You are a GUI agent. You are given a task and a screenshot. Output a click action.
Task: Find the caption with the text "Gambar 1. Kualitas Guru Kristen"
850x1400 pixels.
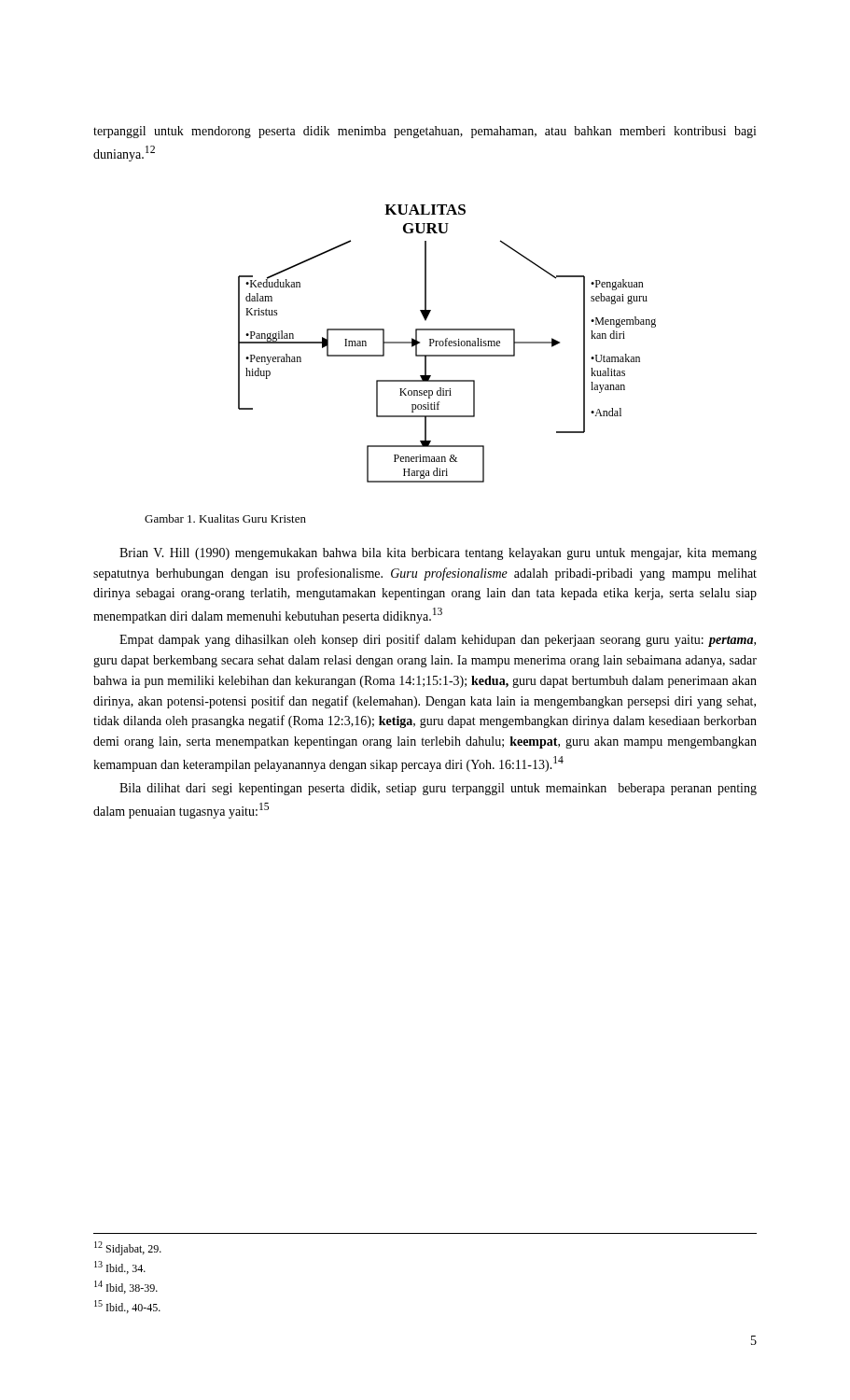coord(225,519)
